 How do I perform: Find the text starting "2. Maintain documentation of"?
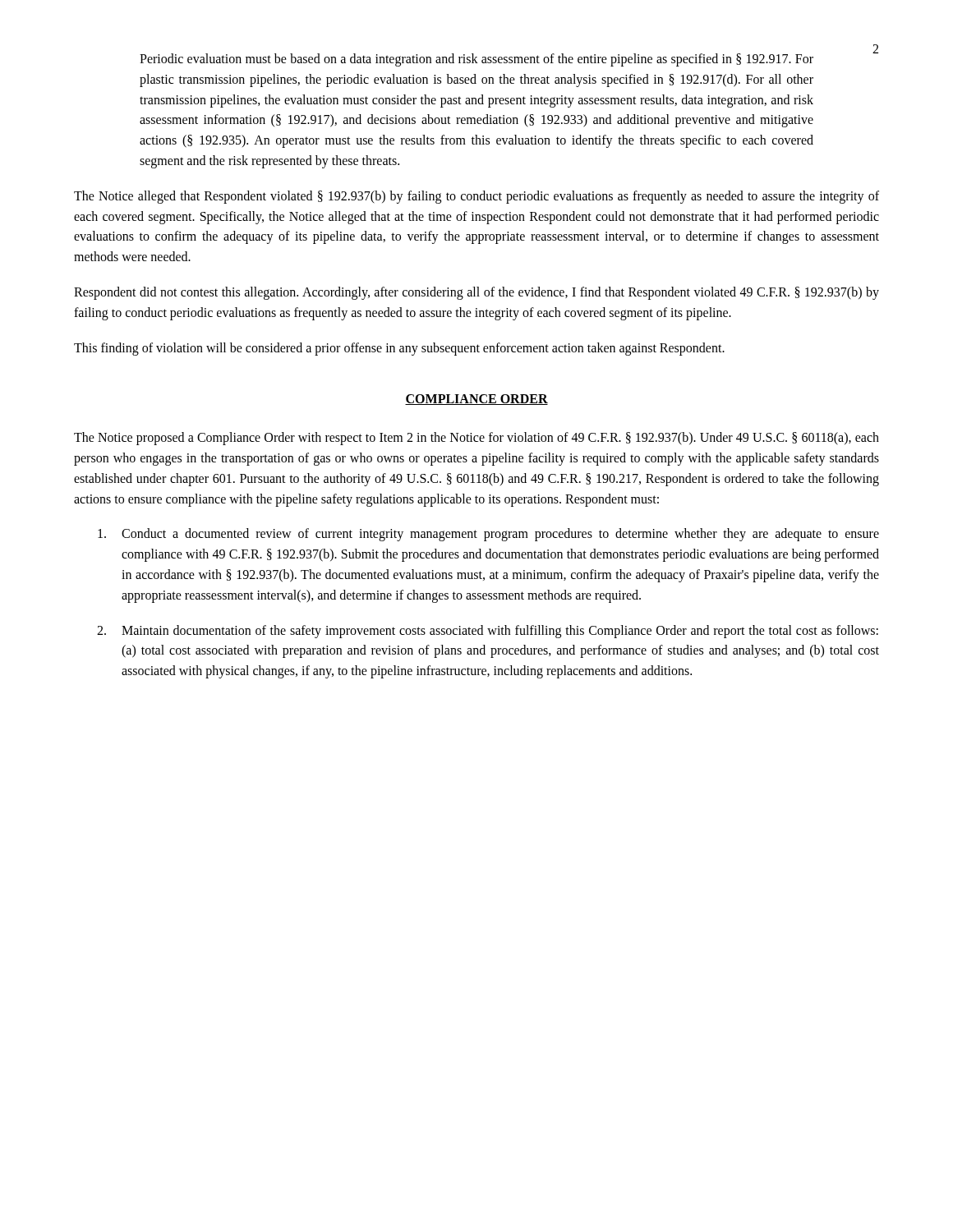(x=488, y=651)
